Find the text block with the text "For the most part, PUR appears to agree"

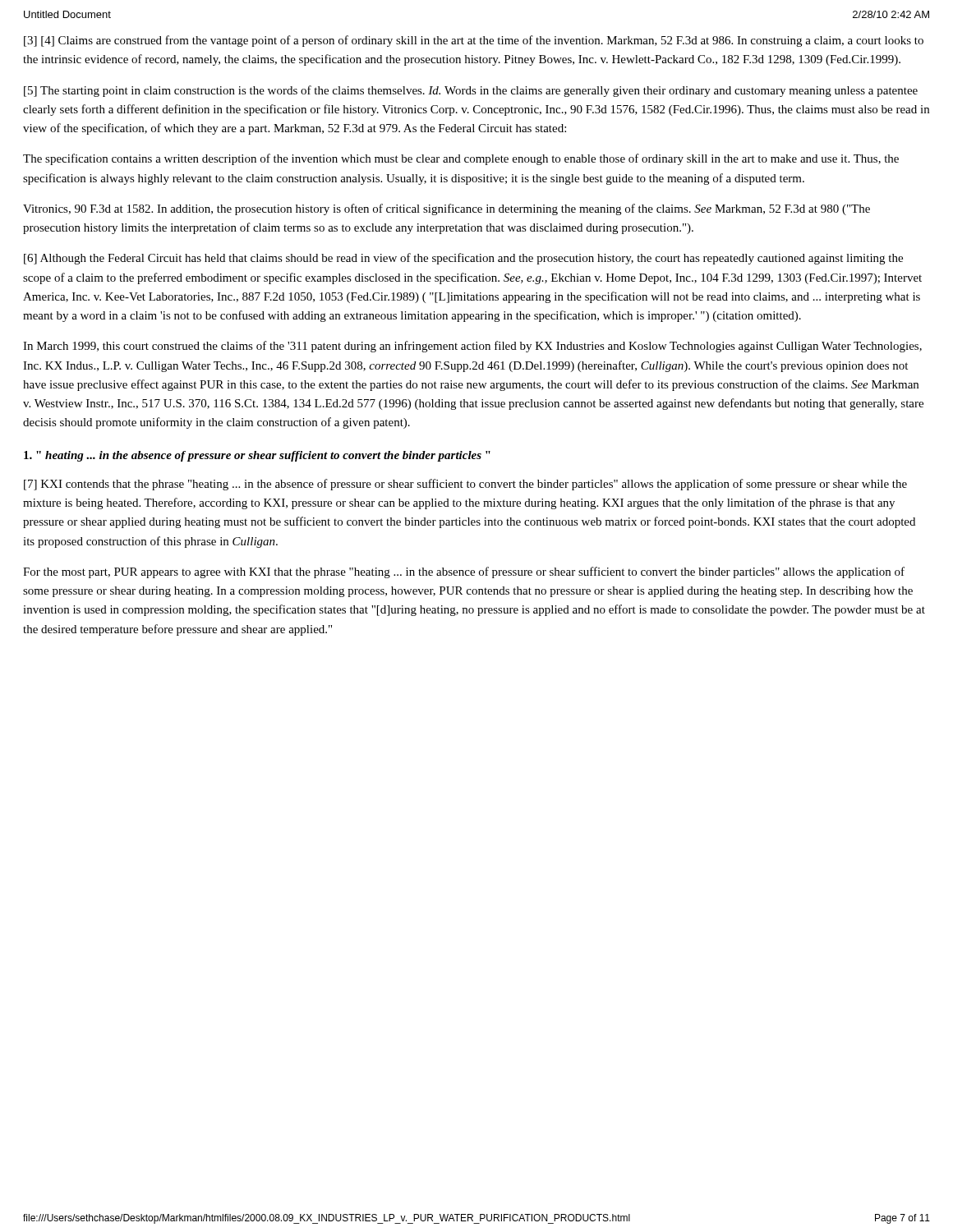point(474,600)
